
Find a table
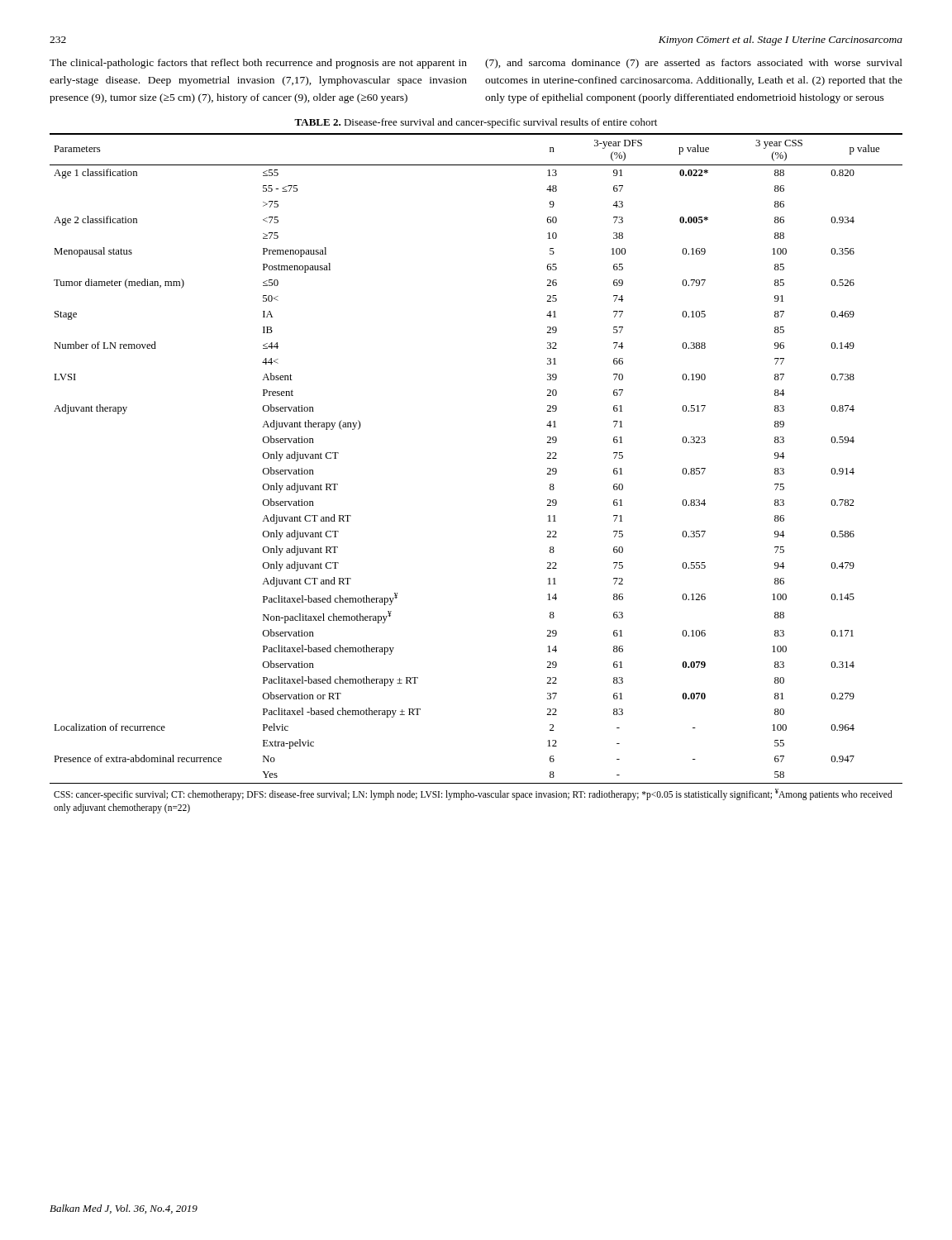coord(476,475)
